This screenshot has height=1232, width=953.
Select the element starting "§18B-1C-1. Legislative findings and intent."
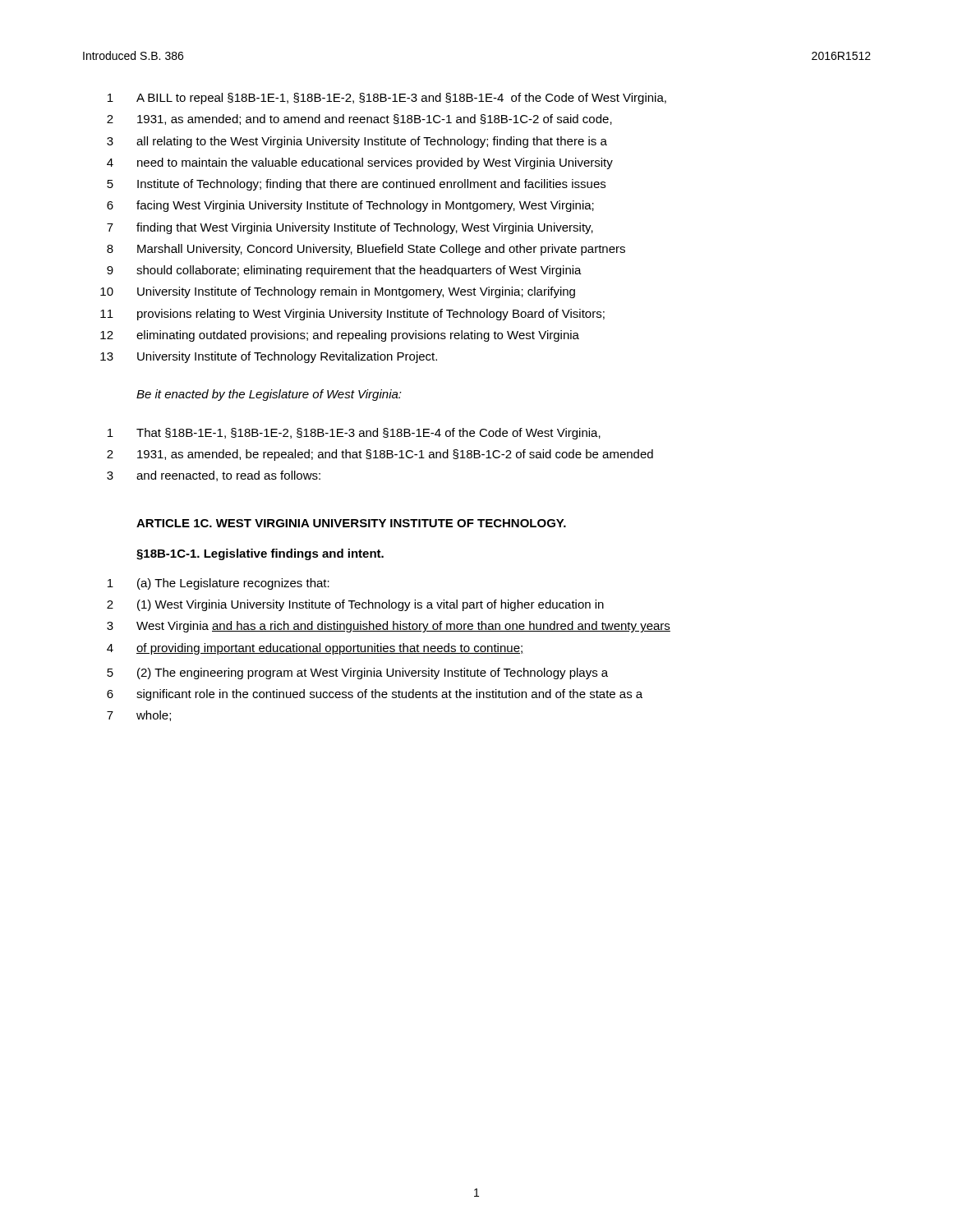pyautogui.click(x=260, y=553)
